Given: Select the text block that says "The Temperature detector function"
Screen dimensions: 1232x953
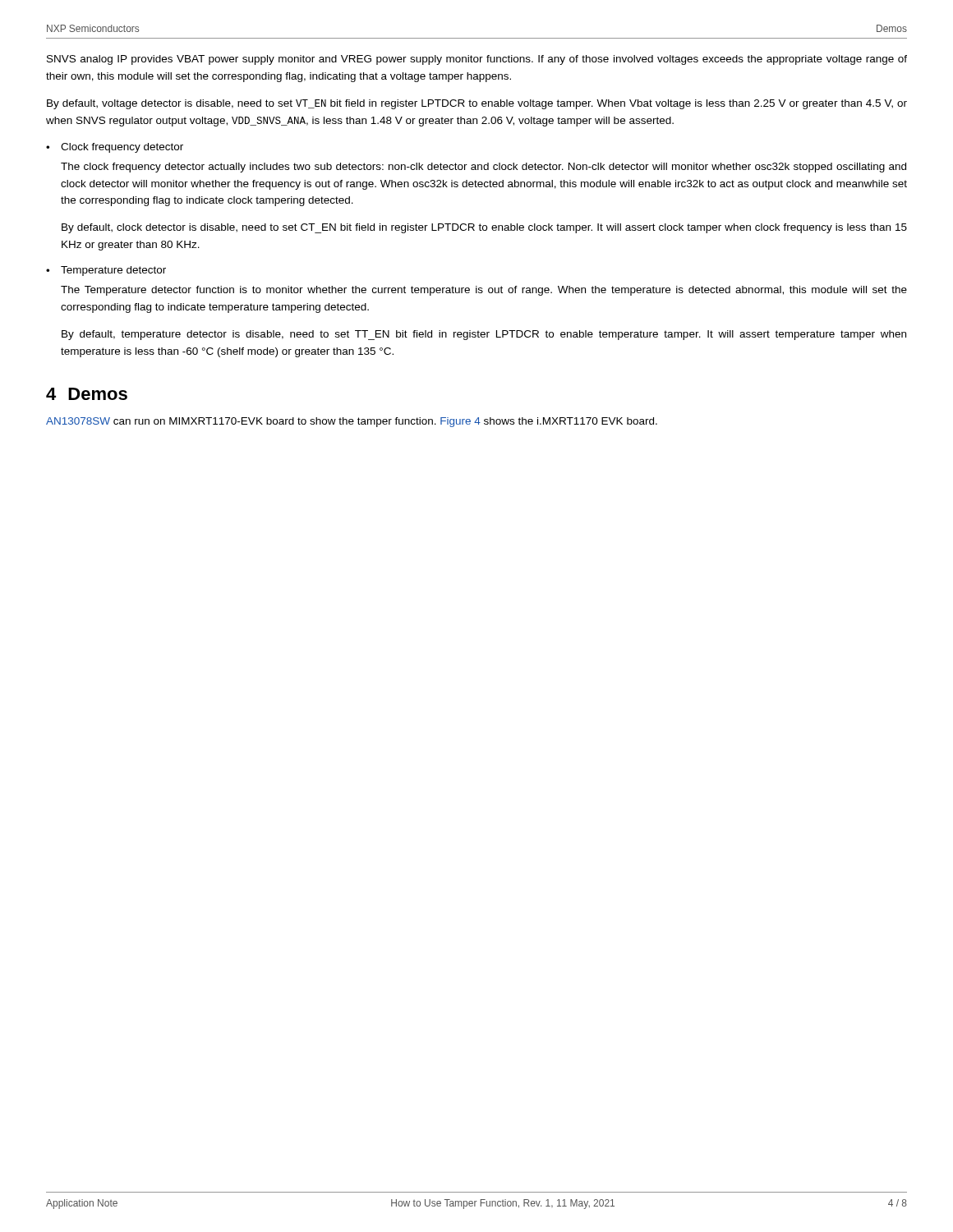Looking at the screenshot, I should coord(484,298).
